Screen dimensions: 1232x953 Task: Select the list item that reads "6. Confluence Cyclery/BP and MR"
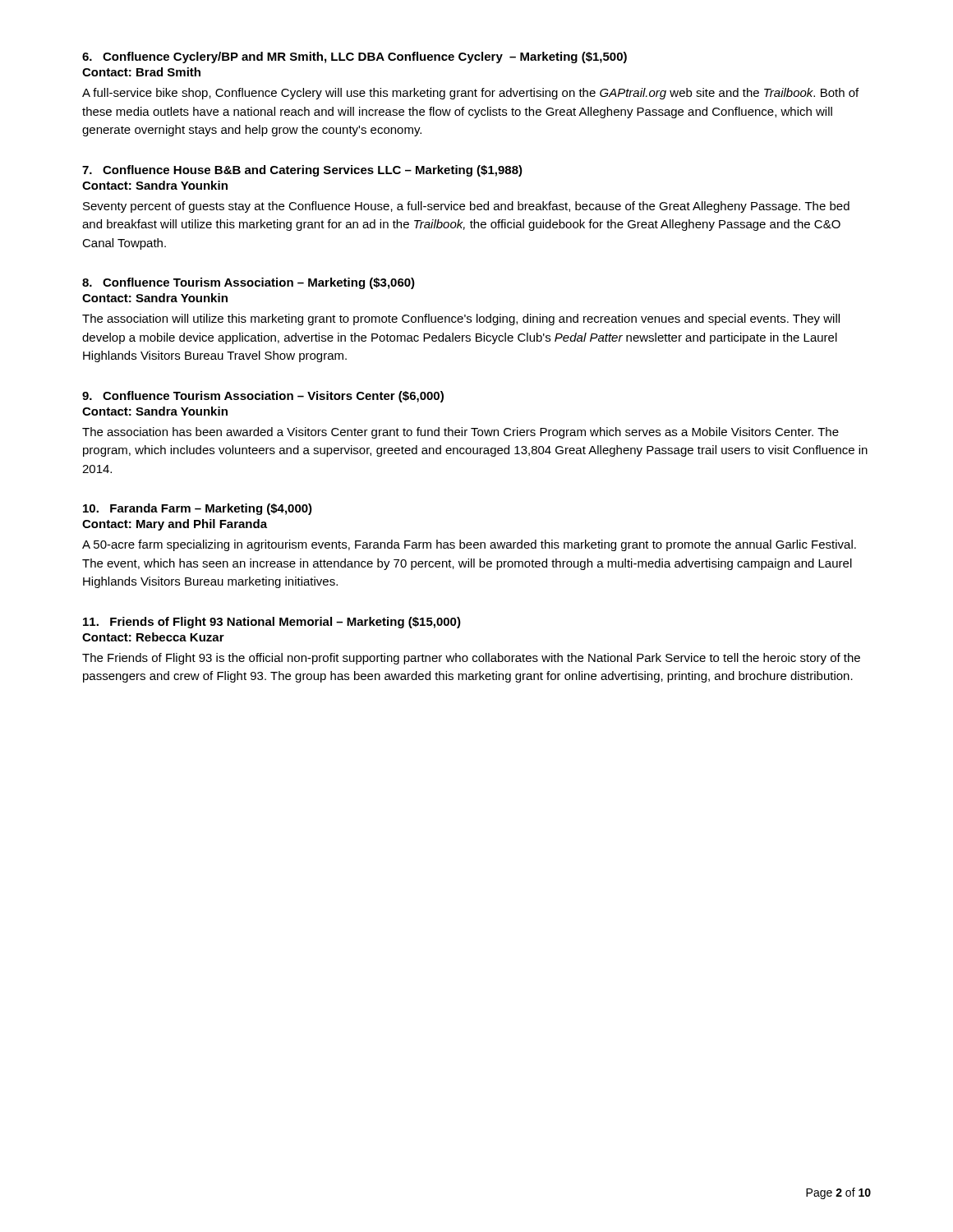(476, 94)
